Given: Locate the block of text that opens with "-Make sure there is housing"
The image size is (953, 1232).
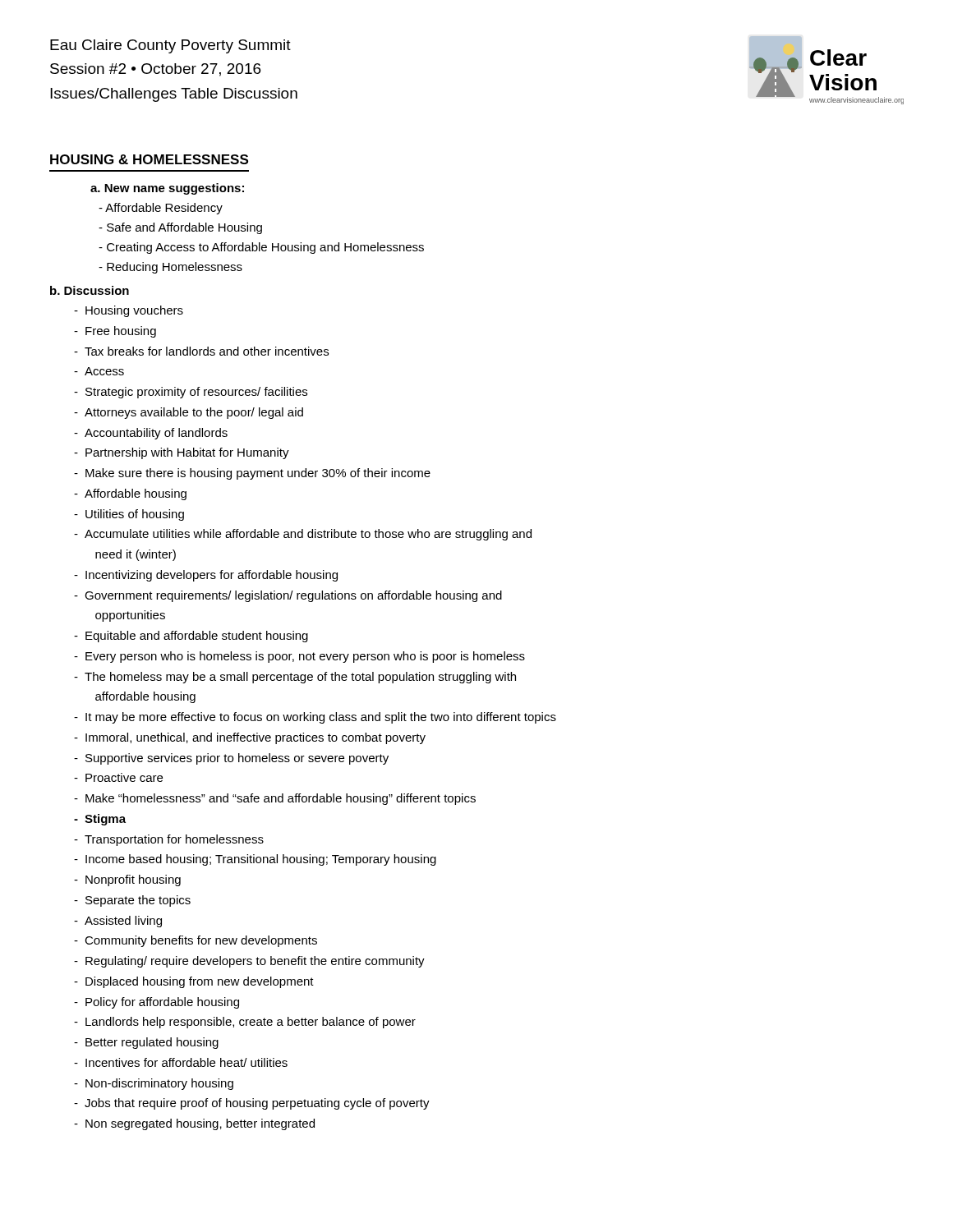Looking at the screenshot, I should click(252, 473).
